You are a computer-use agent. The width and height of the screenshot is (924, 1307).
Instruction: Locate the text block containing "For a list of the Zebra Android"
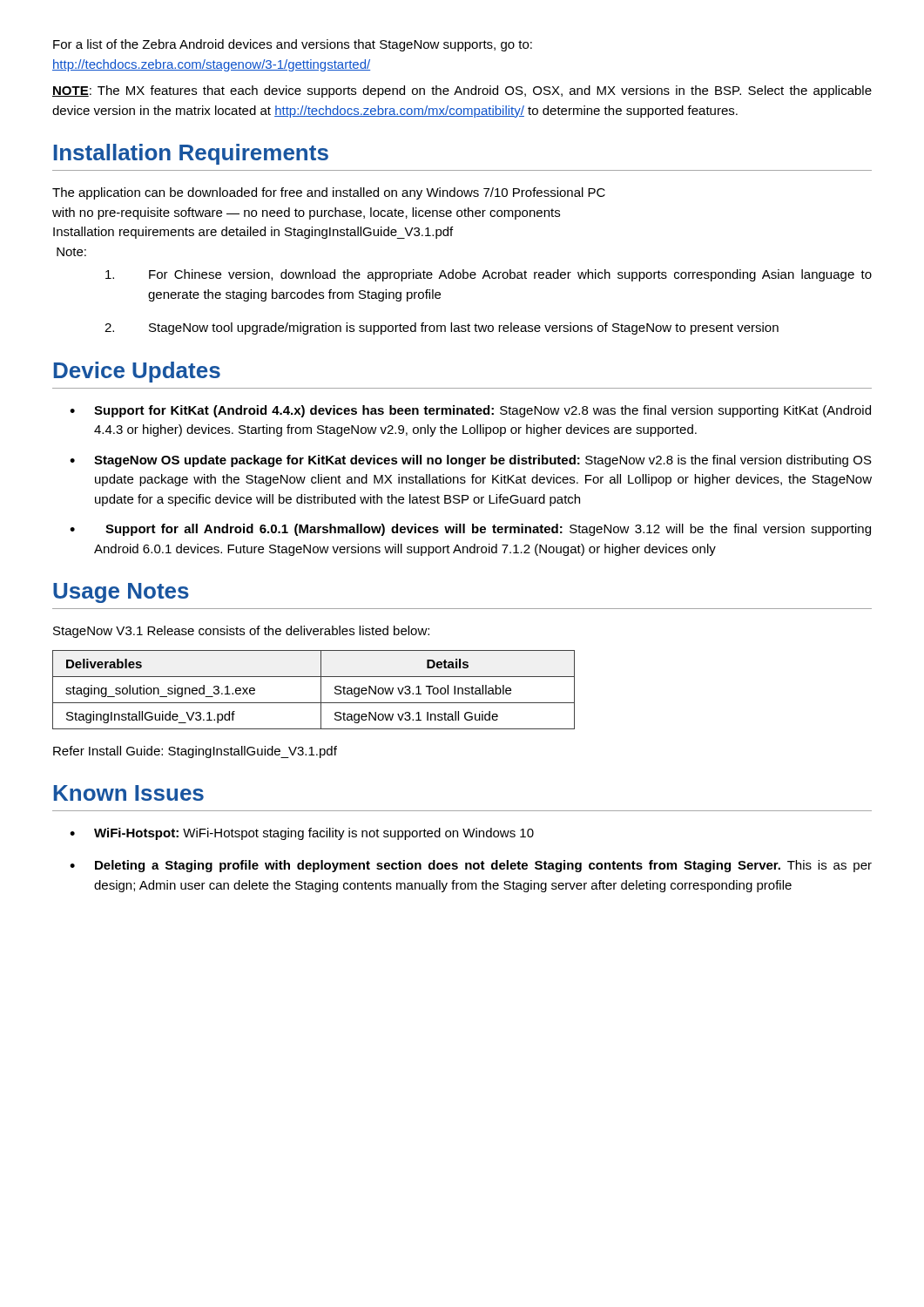(x=293, y=54)
